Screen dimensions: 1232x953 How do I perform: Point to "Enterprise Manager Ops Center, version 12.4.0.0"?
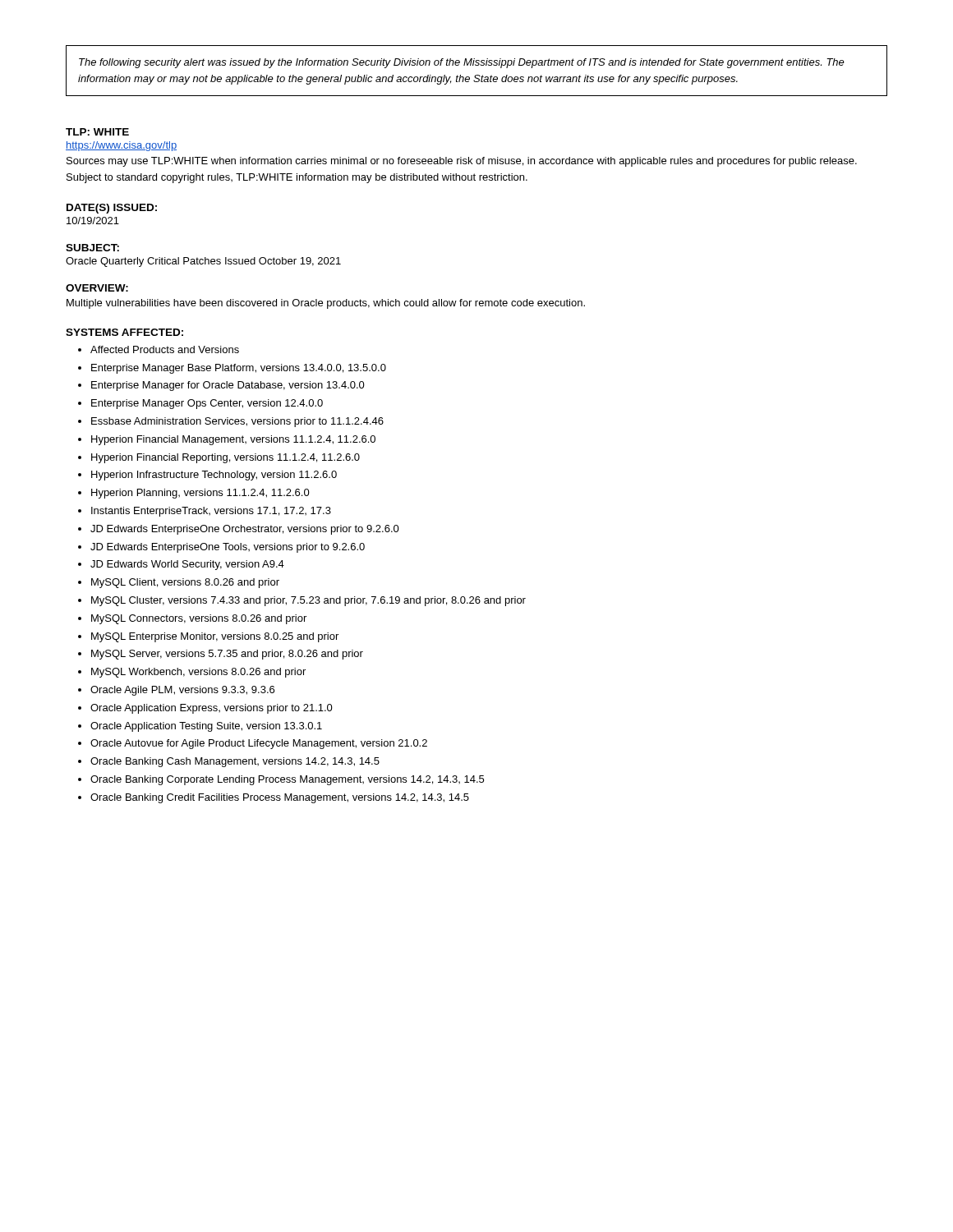click(x=207, y=403)
